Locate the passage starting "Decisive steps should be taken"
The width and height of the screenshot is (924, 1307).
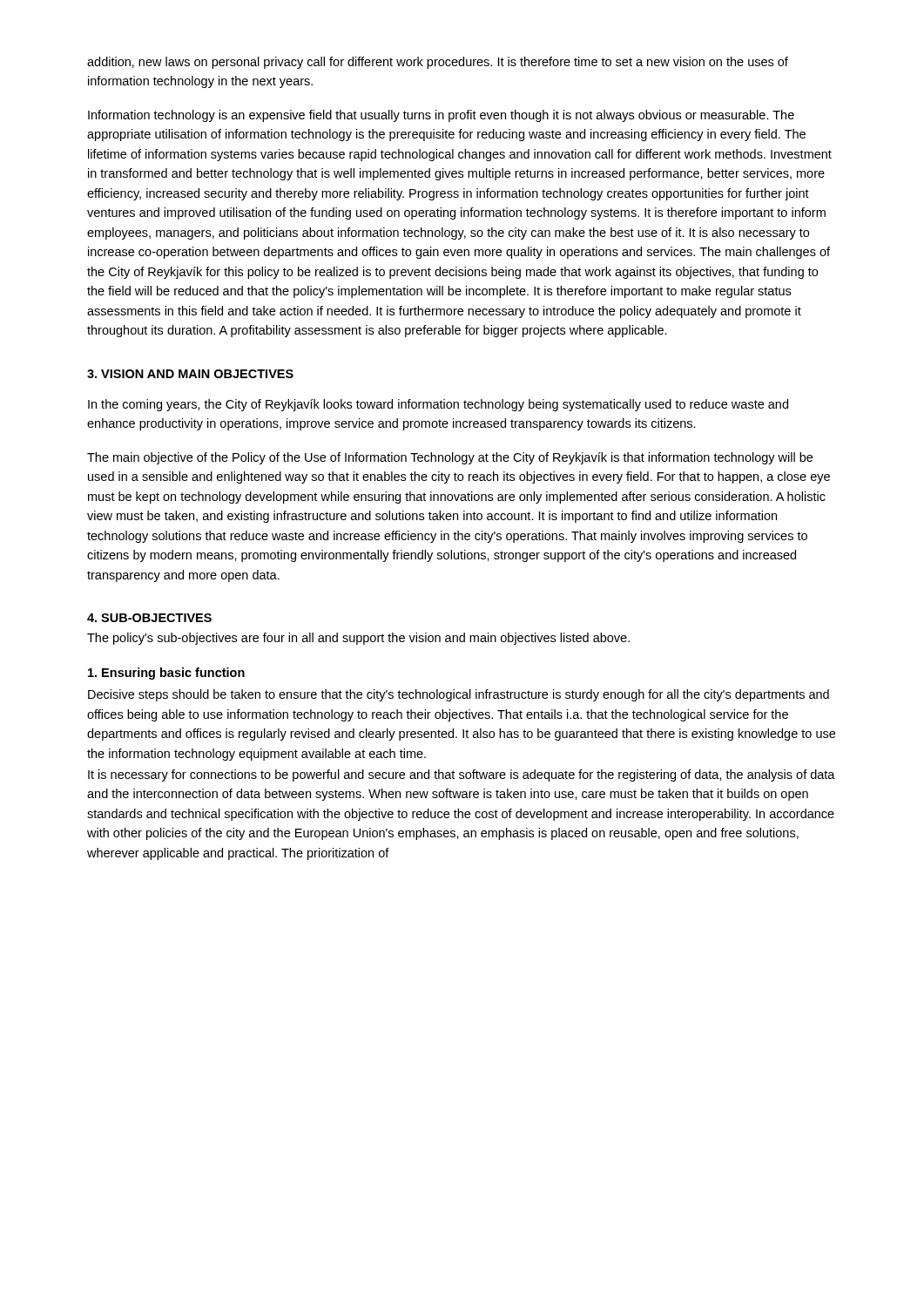461,724
